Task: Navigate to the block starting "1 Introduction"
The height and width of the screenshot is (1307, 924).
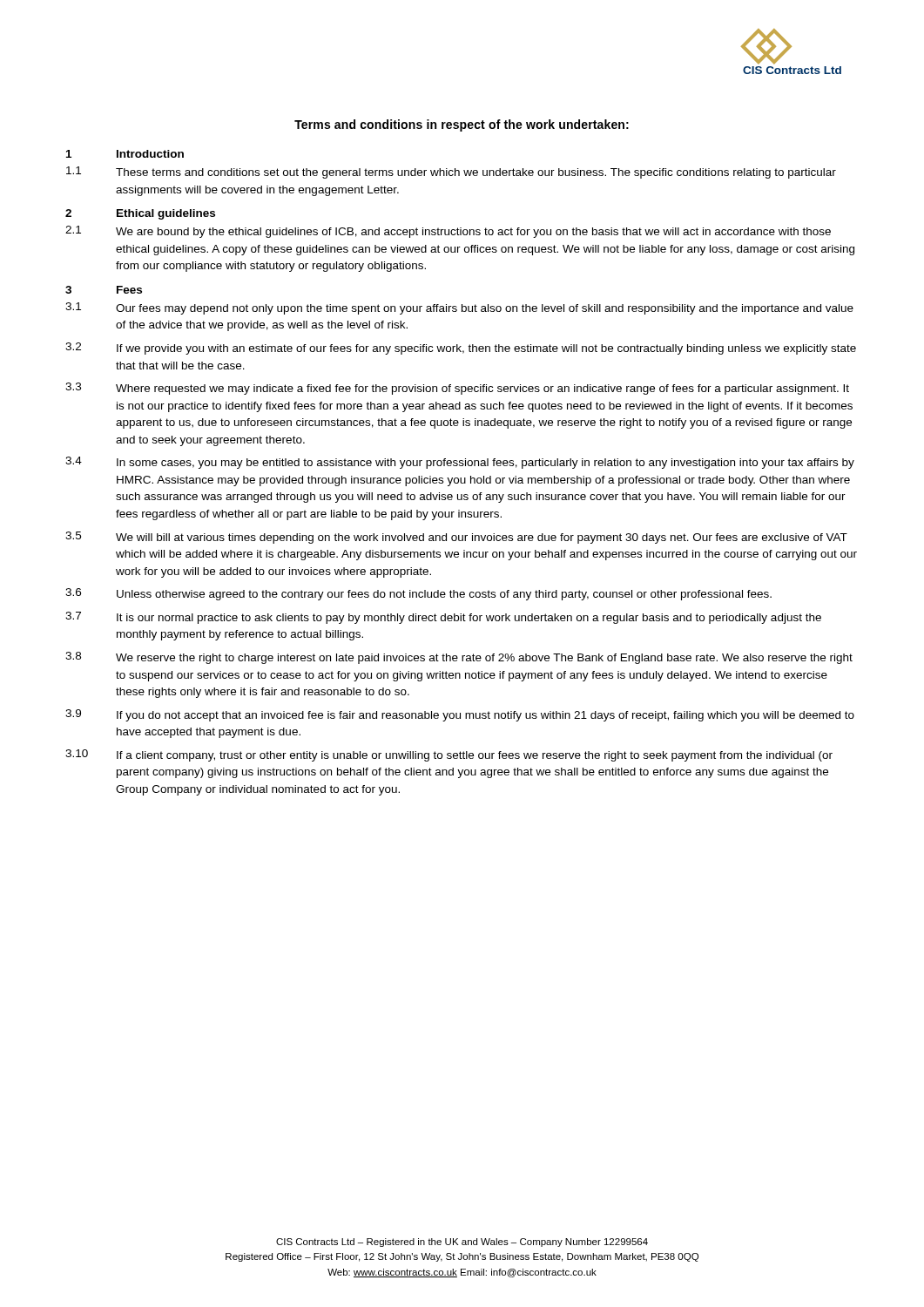Action: pyautogui.click(x=125, y=154)
